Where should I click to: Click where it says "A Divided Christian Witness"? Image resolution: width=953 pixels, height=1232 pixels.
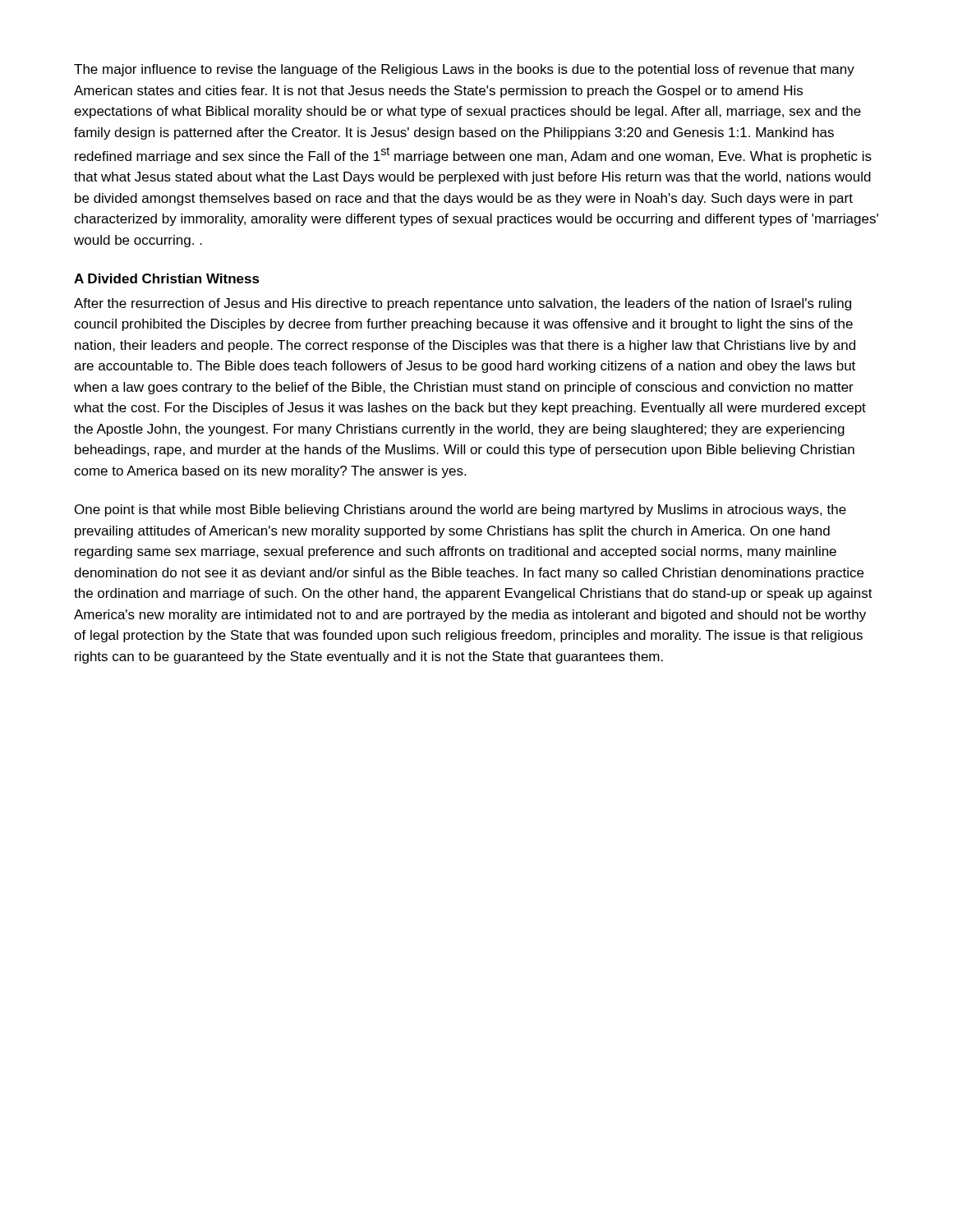(x=167, y=279)
